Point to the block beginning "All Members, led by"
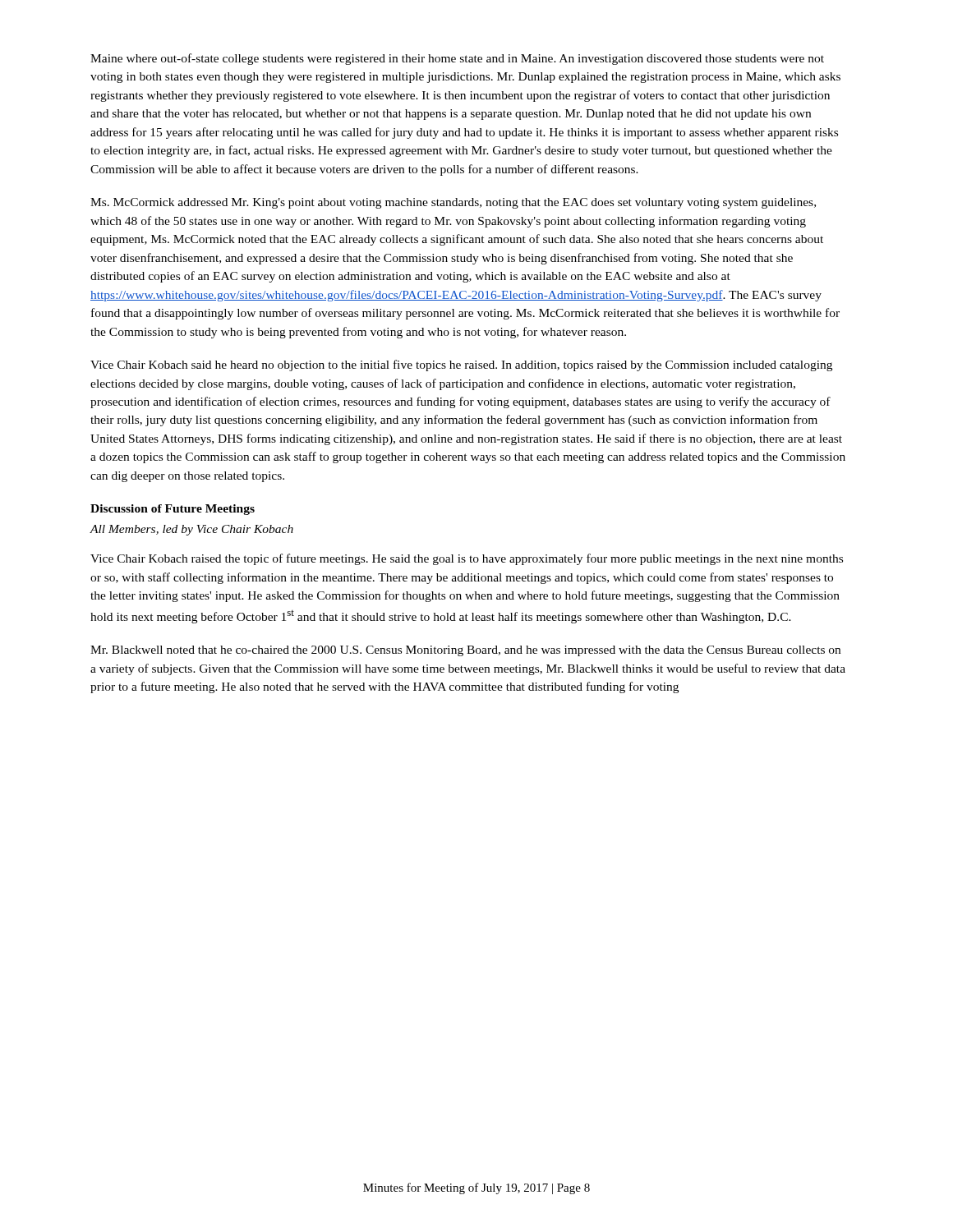This screenshot has height=1232, width=953. (192, 528)
